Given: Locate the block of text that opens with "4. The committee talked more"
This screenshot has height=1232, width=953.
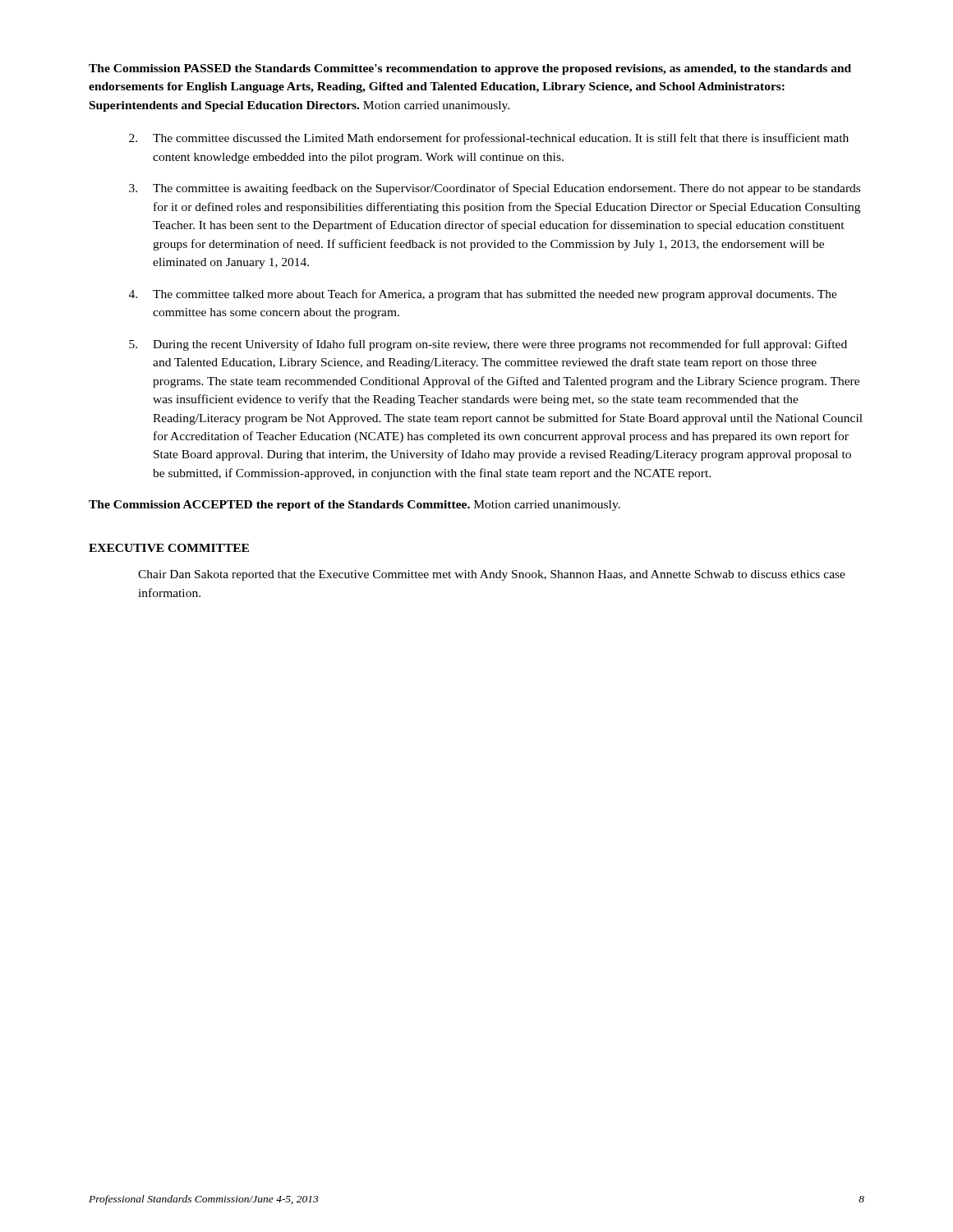Looking at the screenshot, I should pyautogui.click(x=476, y=303).
